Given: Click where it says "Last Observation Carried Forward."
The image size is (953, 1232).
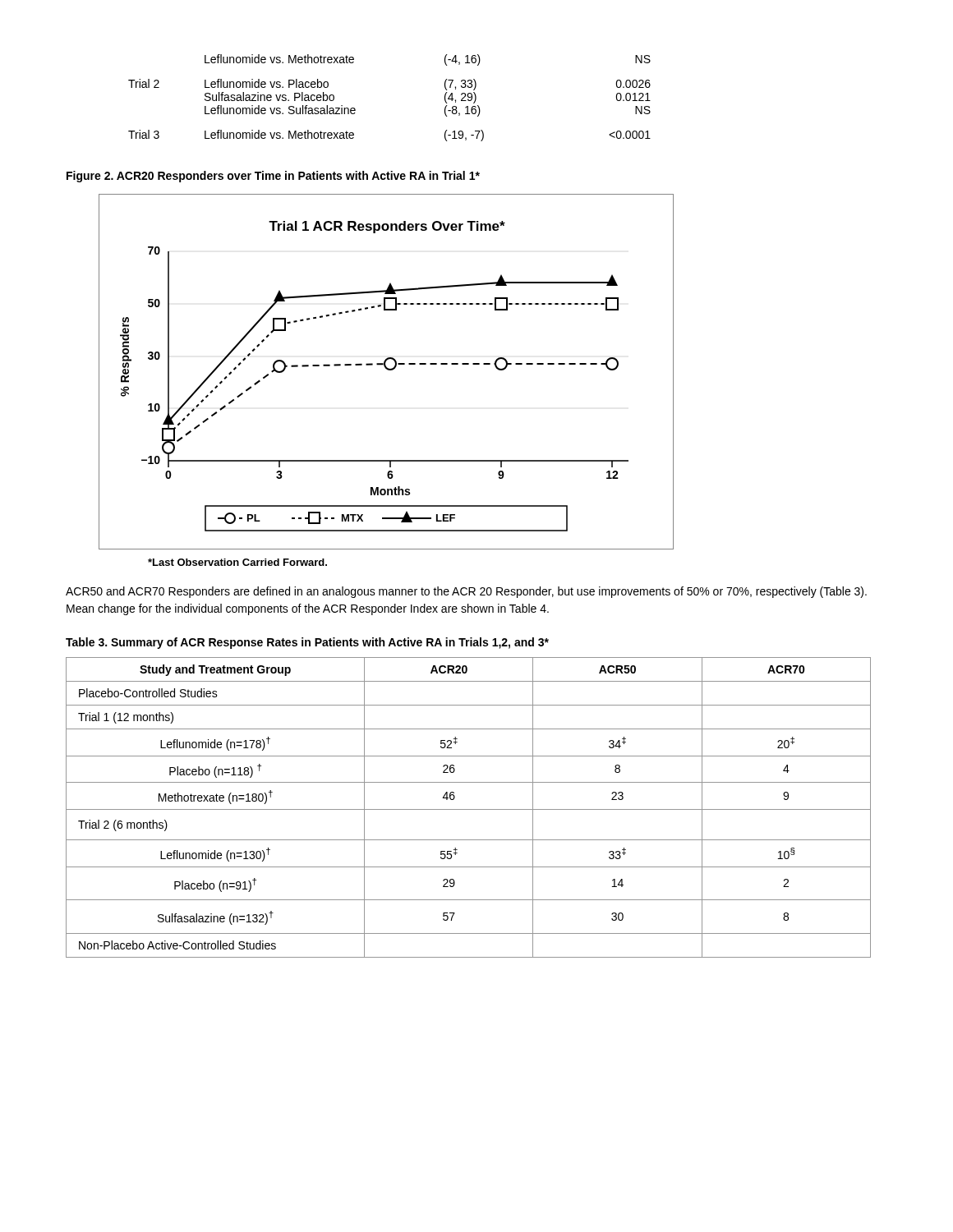Looking at the screenshot, I should tap(238, 562).
